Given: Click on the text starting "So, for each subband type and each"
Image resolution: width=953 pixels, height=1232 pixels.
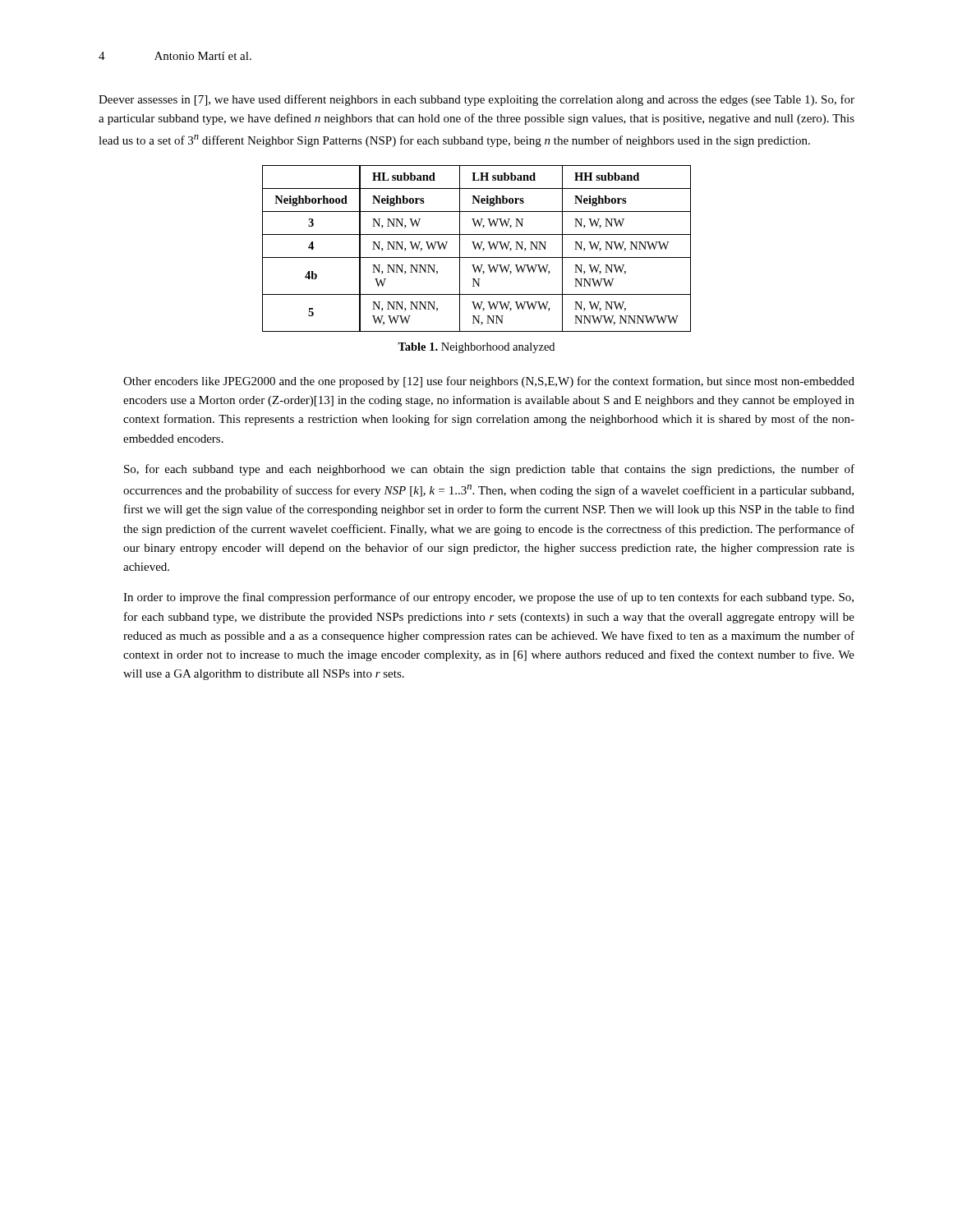Looking at the screenshot, I should [489, 518].
